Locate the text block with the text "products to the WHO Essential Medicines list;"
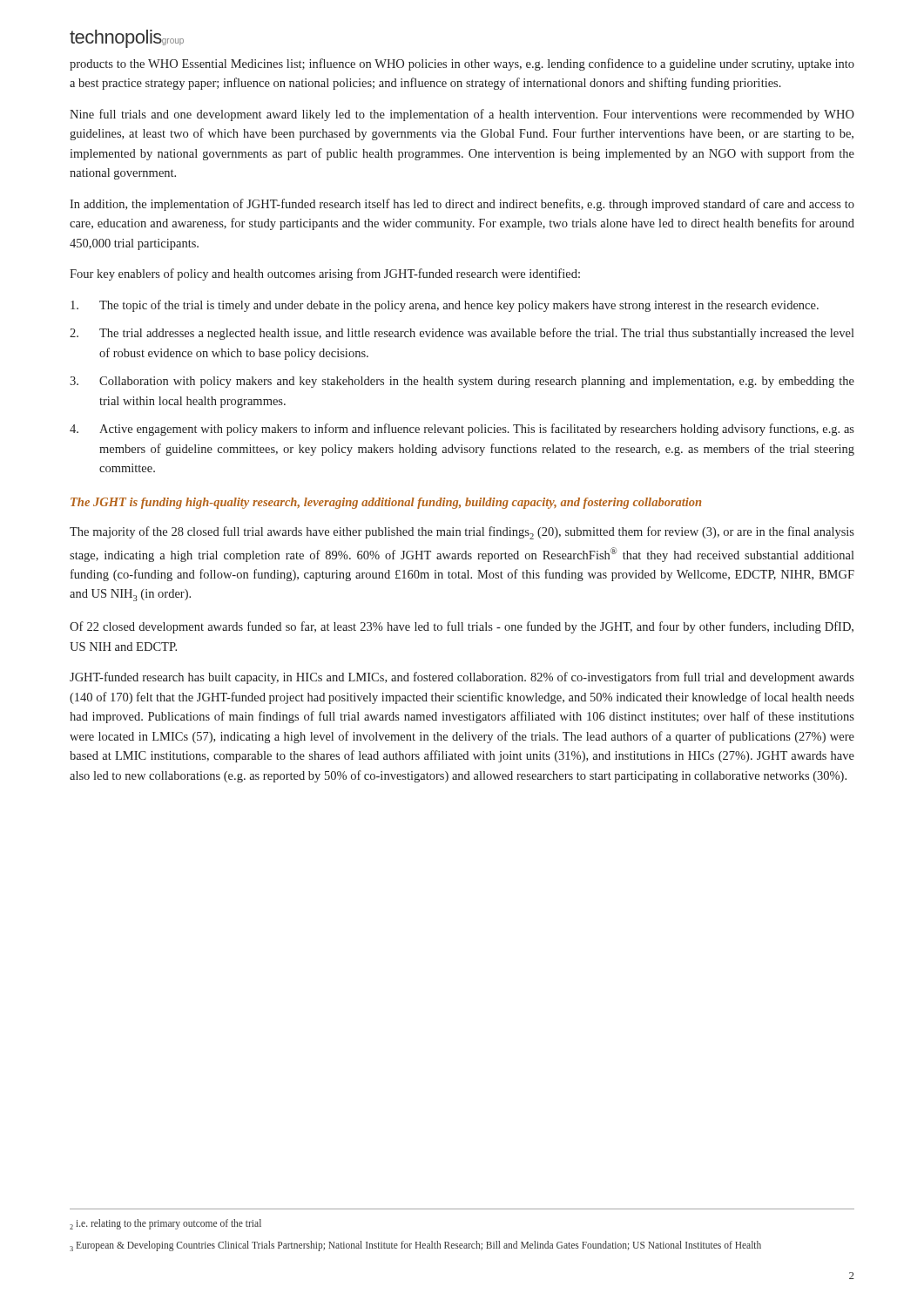Image resolution: width=924 pixels, height=1307 pixels. click(462, 74)
